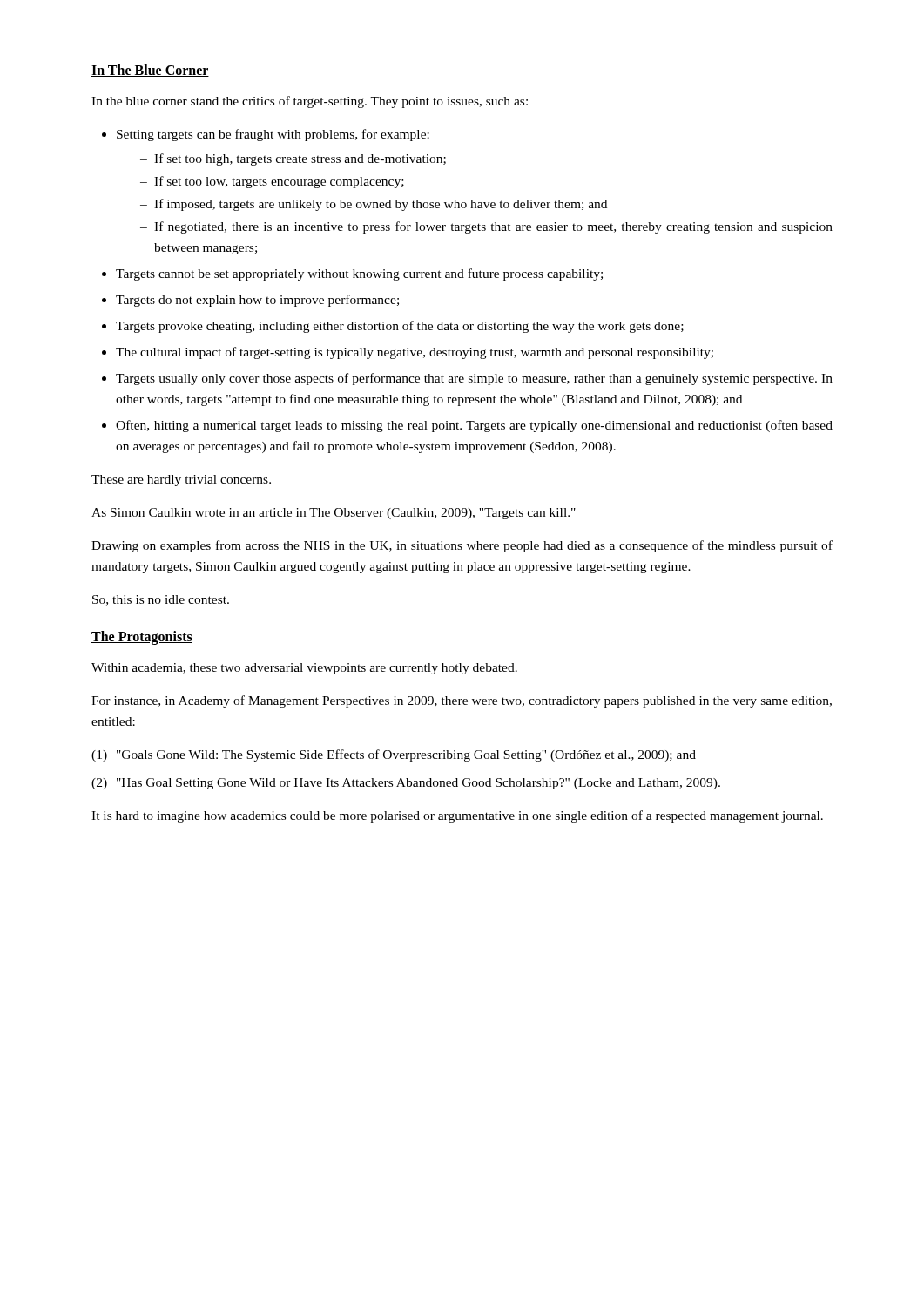Select the element starting "Targets cannot be set appropriately"
Image resolution: width=924 pixels, height=1307 pixels.
coord(360,273)
